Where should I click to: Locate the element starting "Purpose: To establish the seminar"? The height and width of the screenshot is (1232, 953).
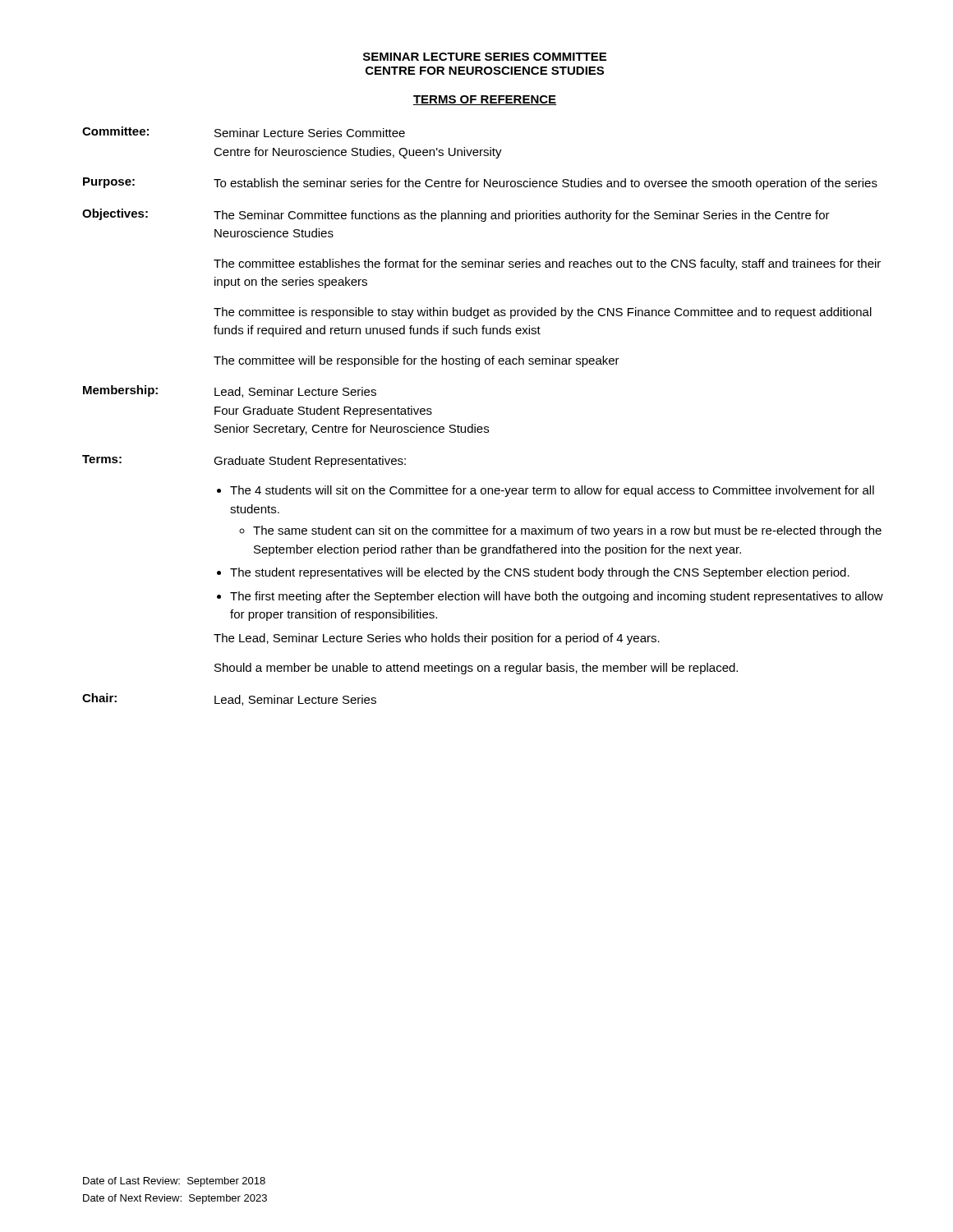click(485, 183)
